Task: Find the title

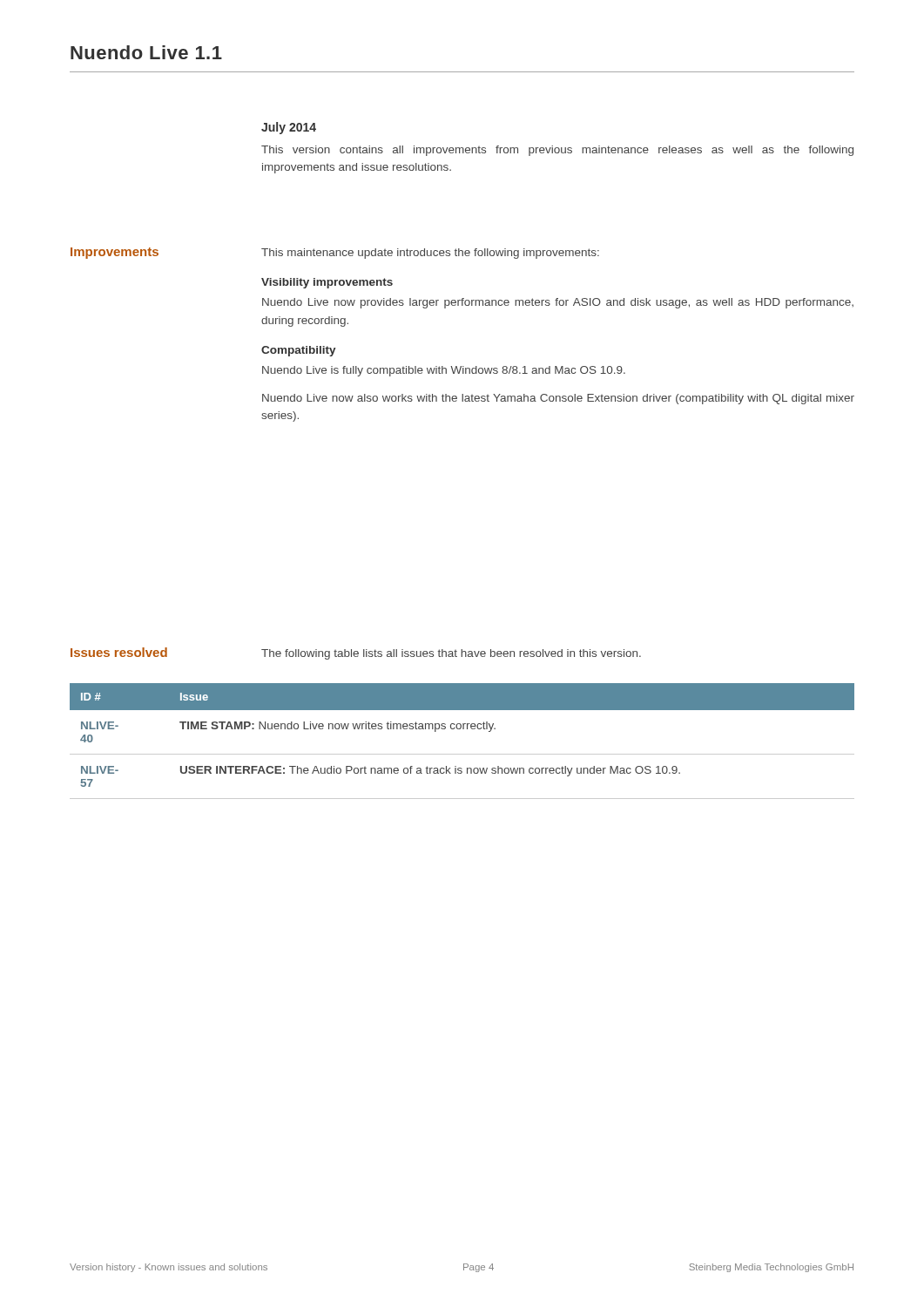Action: click(x=462, y=57)
